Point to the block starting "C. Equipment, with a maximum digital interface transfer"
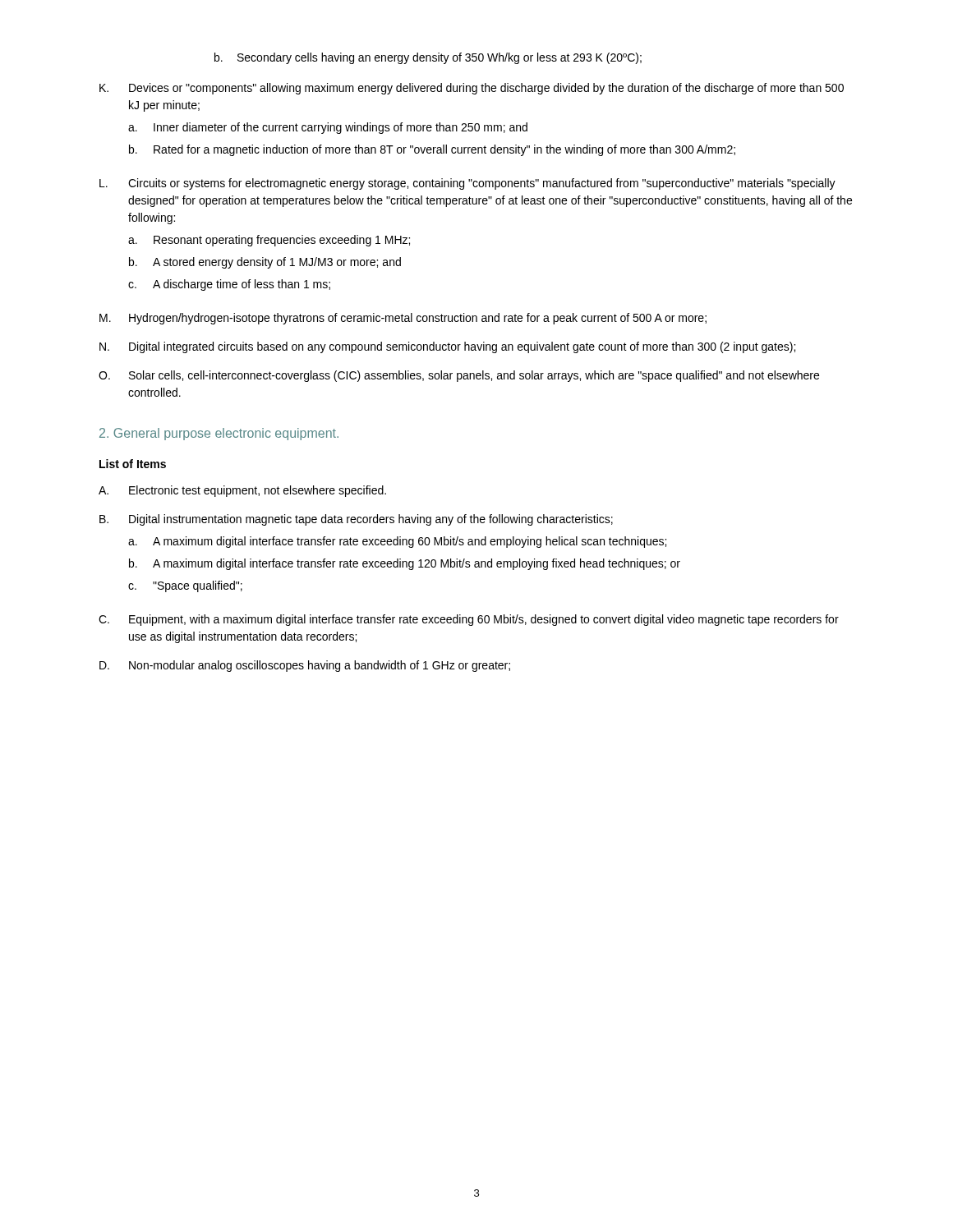 tap(476, 628)
